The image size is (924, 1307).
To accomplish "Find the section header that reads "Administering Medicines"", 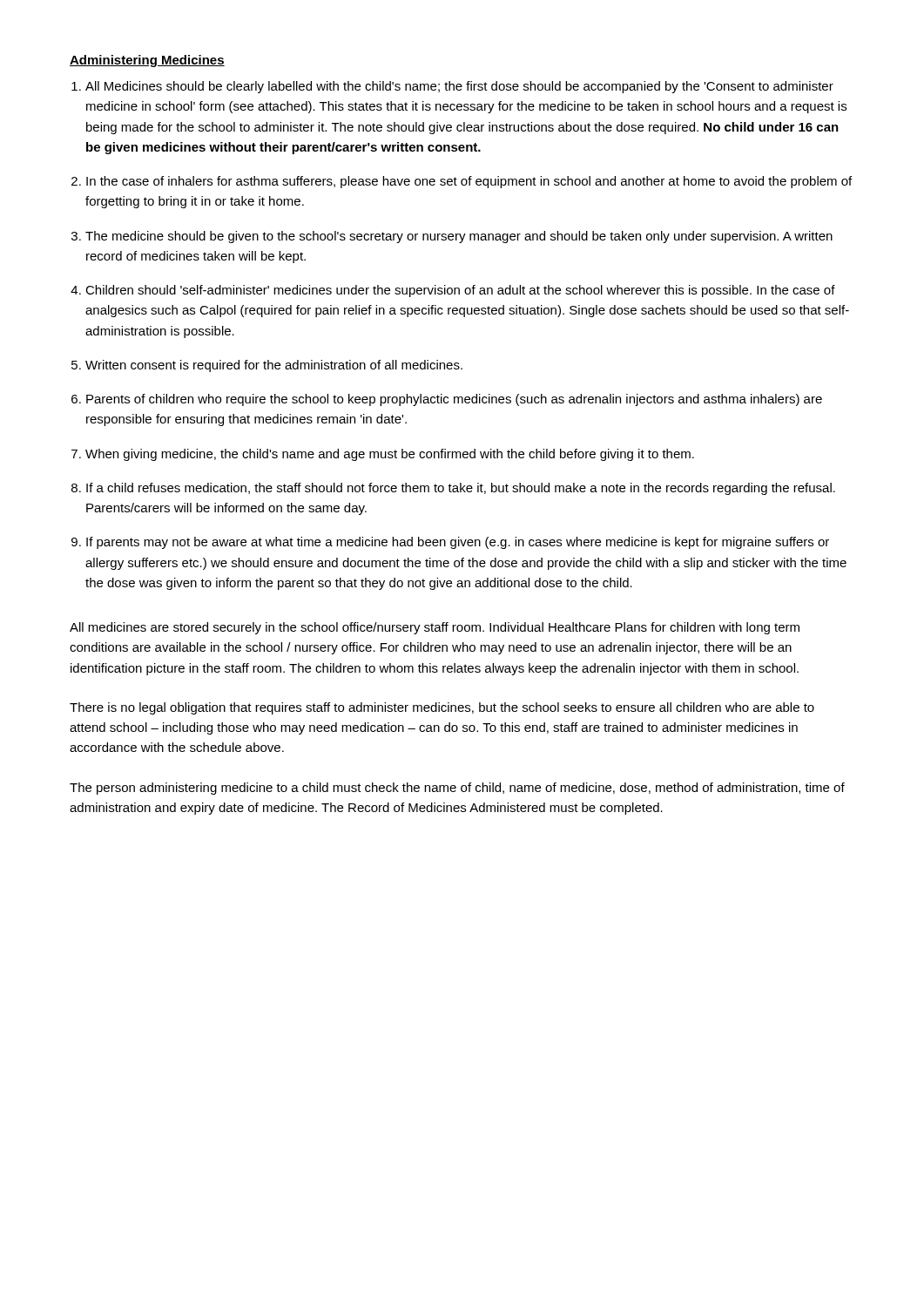I will pyautogui.click(x=147, y=60).
